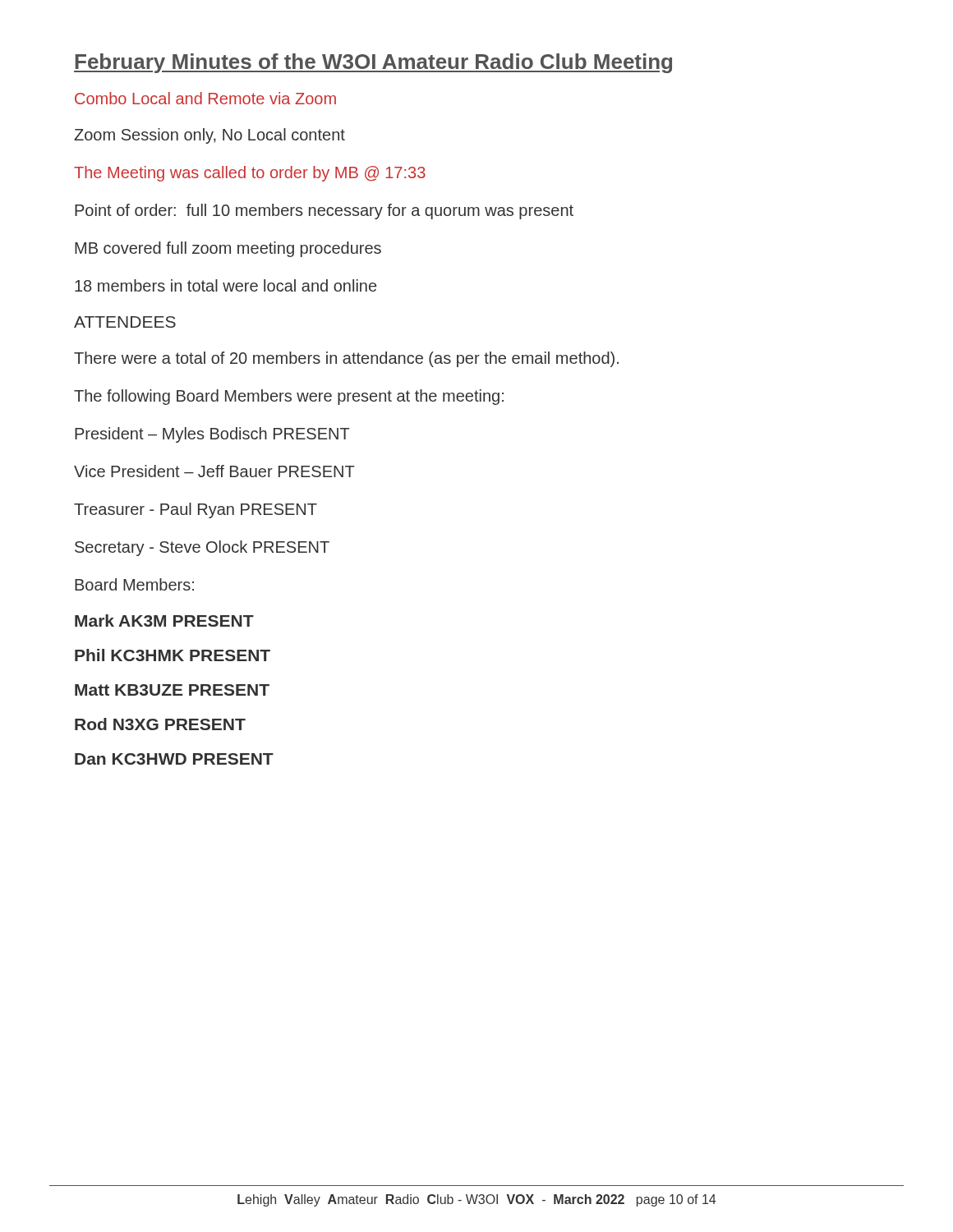Image resolution: width=953 pixels, height=1232 pixels.
Task: Locate the text "Treasurer - Paul Ryan PRESENT"
Action: 196,509
